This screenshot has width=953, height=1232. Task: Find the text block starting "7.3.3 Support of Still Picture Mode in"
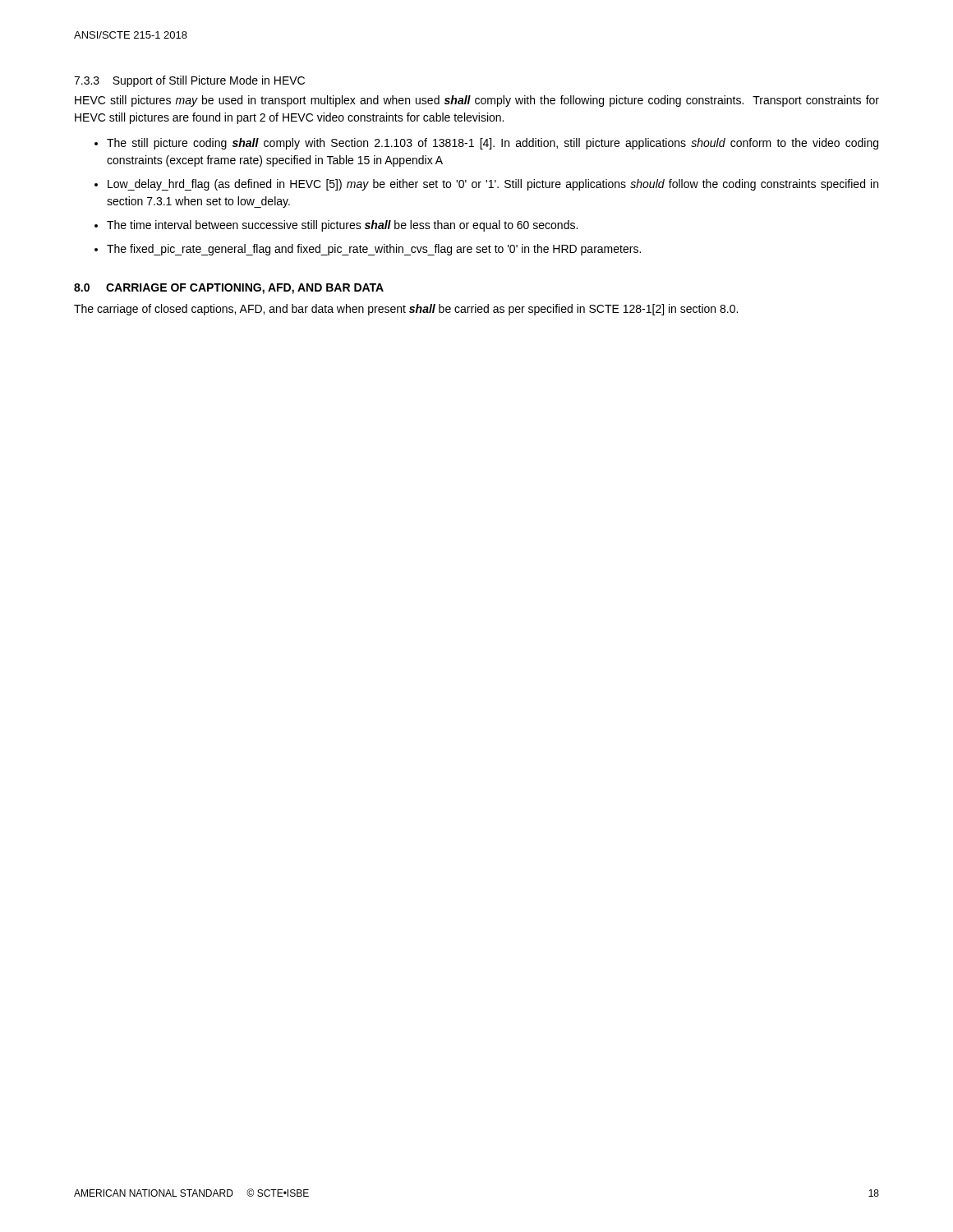click(190, 81)
